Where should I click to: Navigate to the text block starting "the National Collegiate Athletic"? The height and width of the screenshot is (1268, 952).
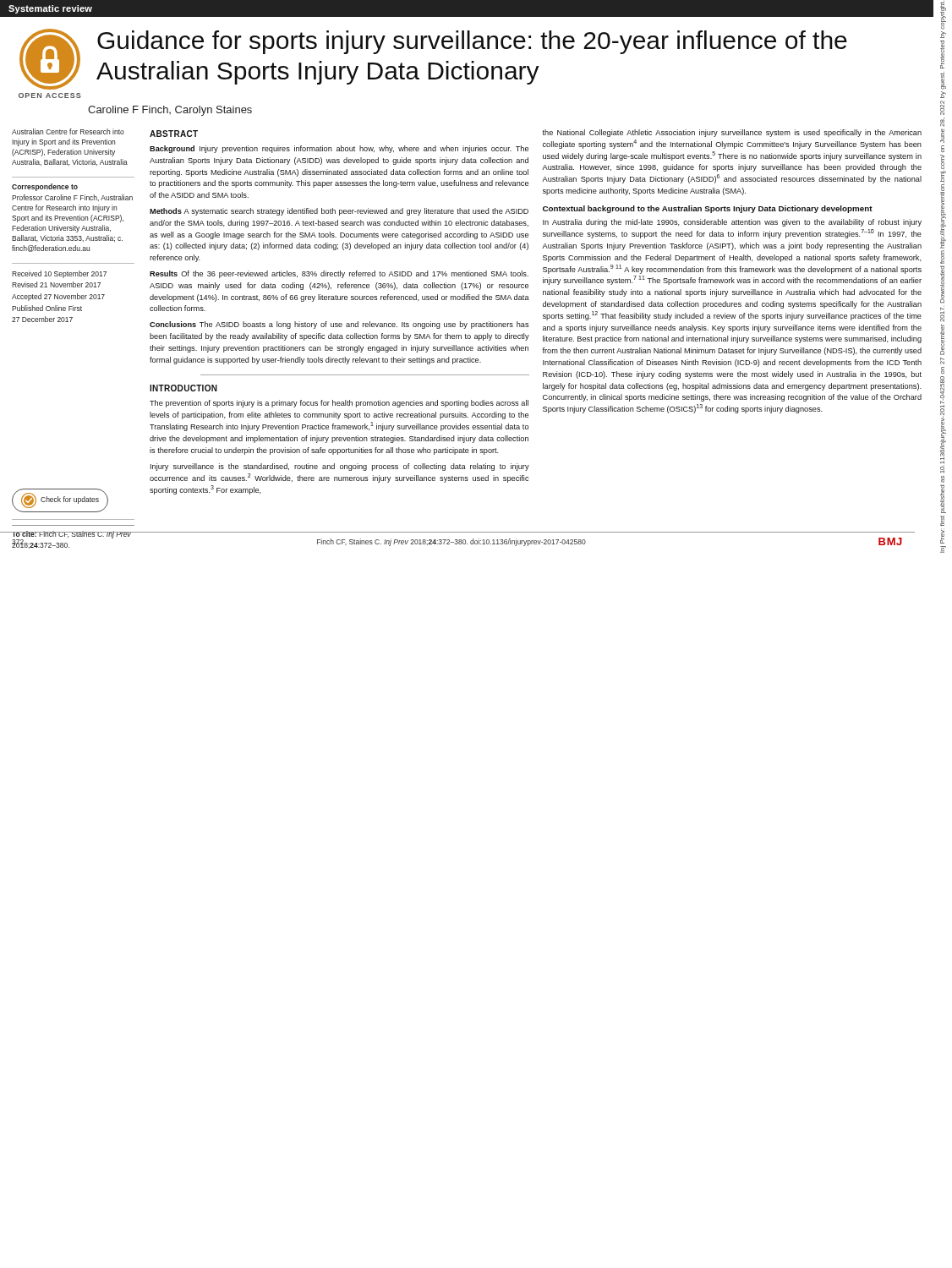[x=732, y=162]
